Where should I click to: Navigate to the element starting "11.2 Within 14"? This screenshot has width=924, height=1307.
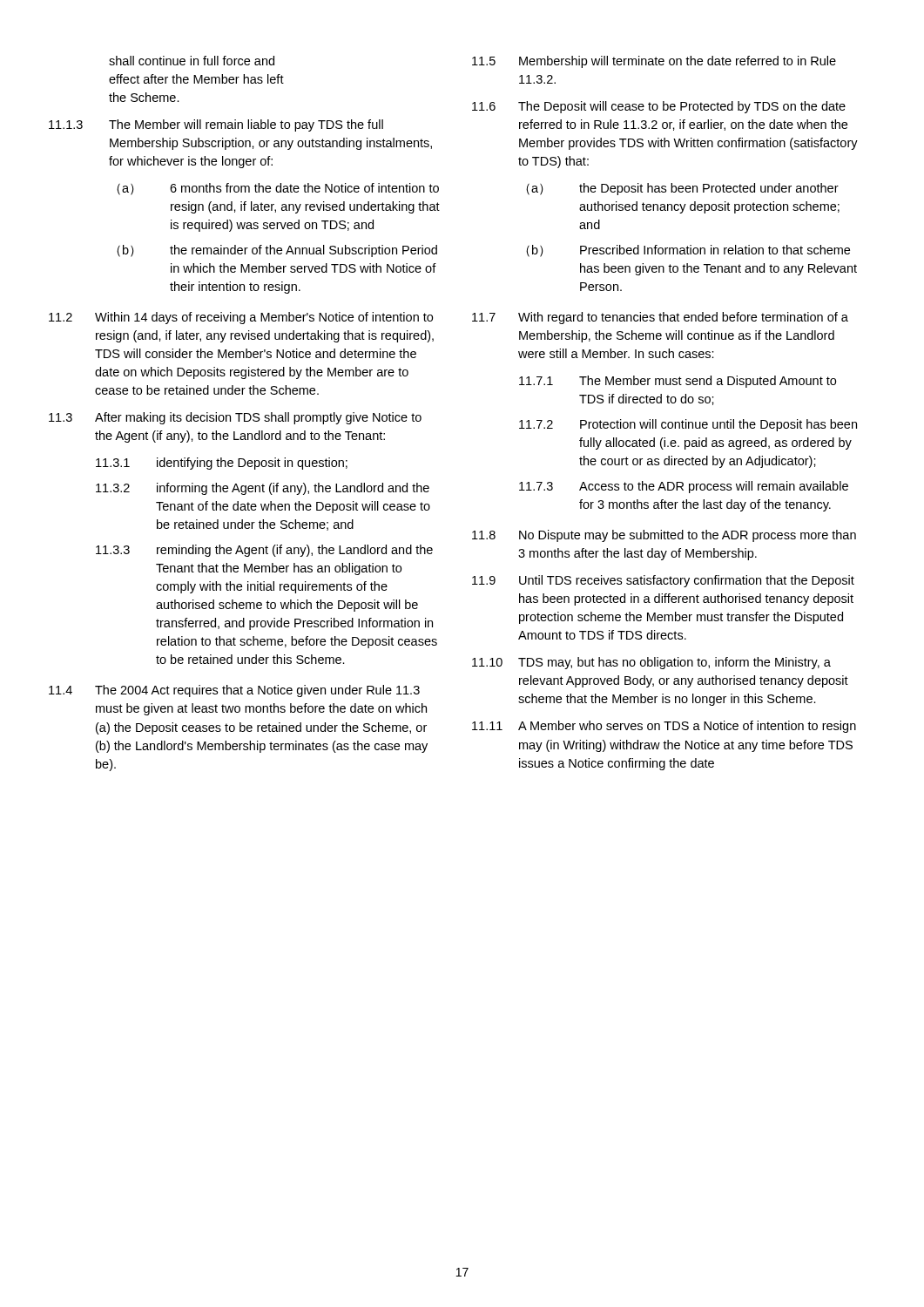tap(244, 354)
